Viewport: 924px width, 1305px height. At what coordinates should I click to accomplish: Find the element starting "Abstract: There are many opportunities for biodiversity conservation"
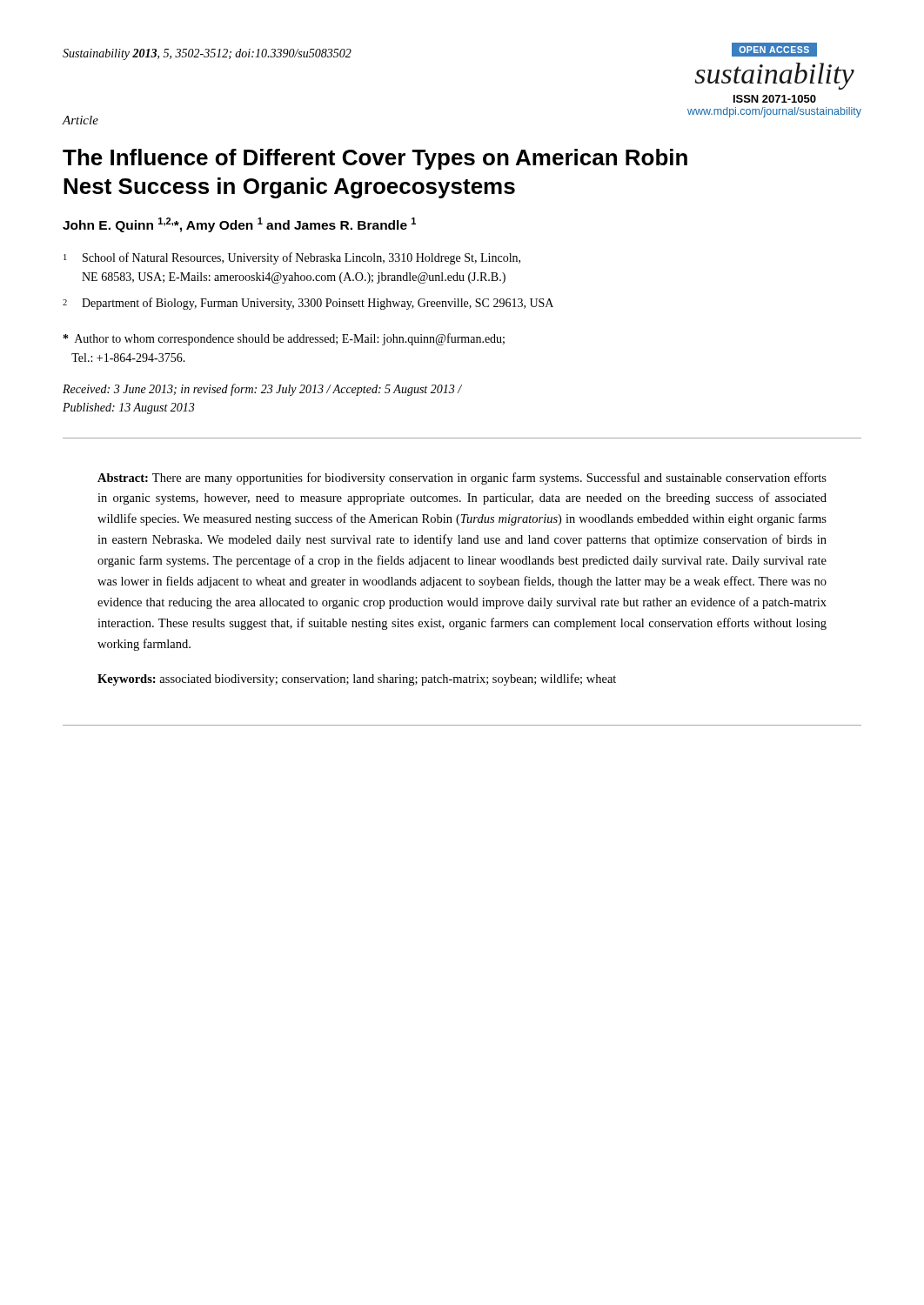point(462,560)
